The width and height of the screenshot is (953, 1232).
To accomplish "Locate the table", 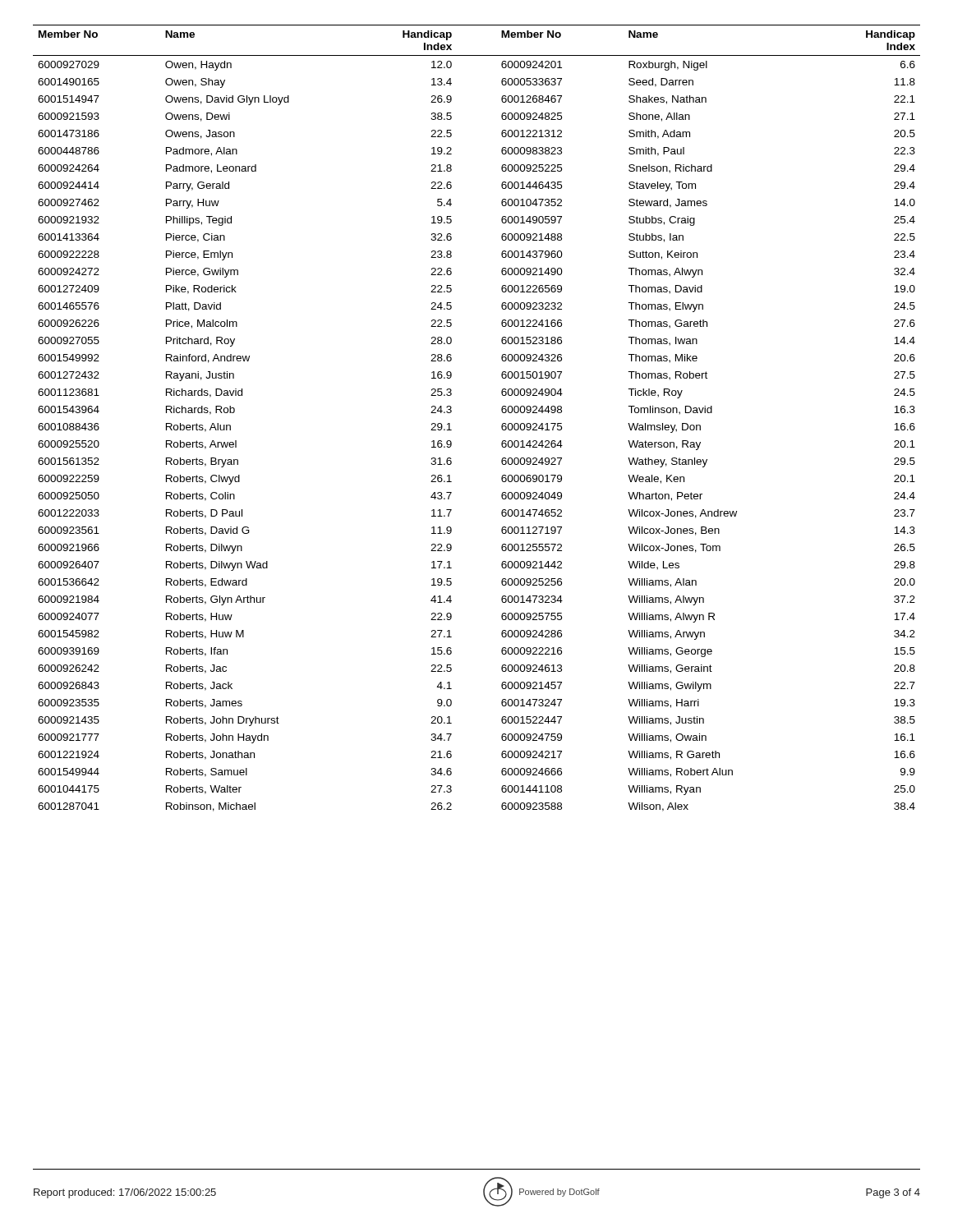I will [476, 420].
